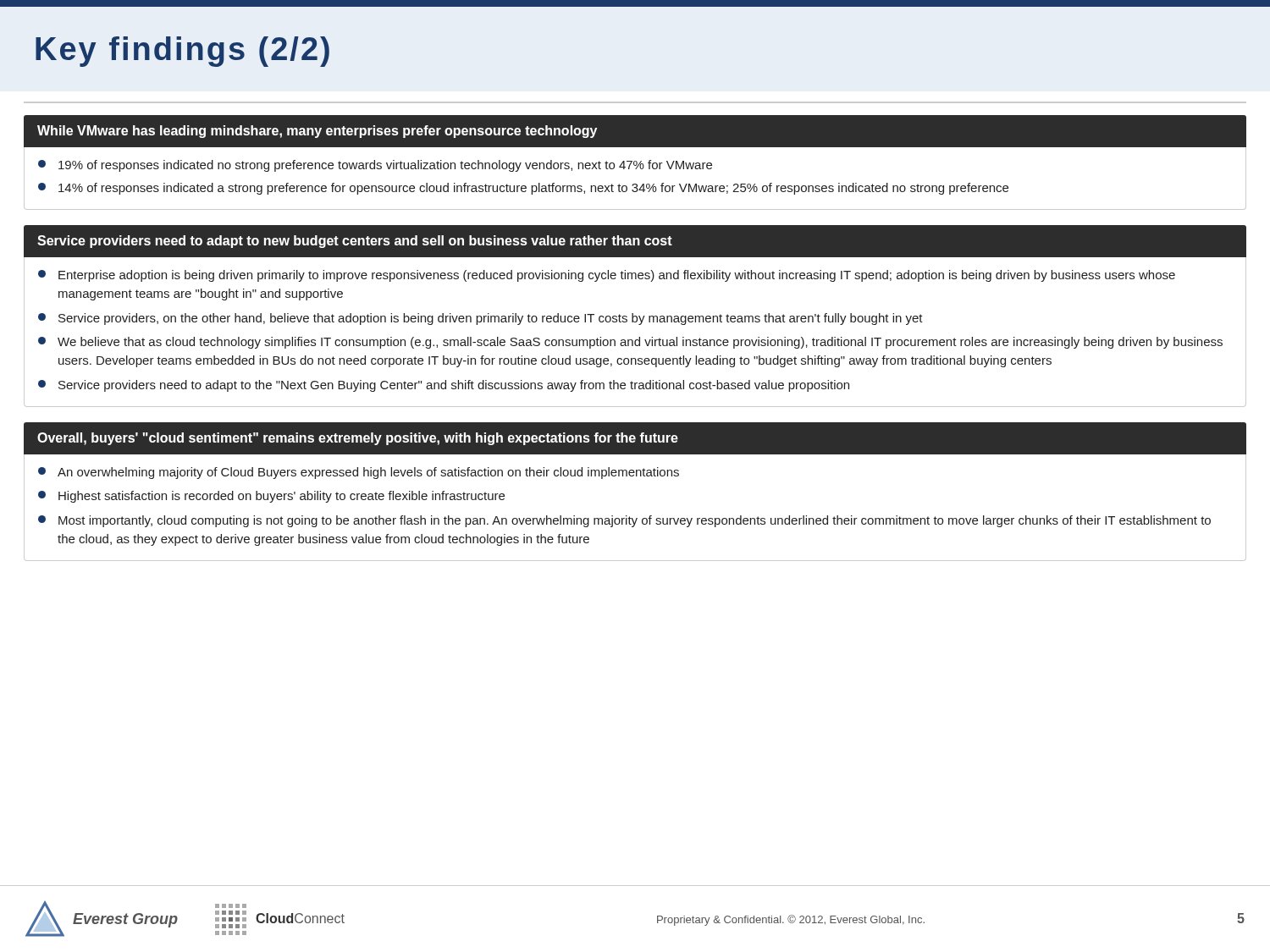1270x952 pixels.
Task: Locate the list item that says "Enterprise adoption is being driven"
Action: [635, 284]
